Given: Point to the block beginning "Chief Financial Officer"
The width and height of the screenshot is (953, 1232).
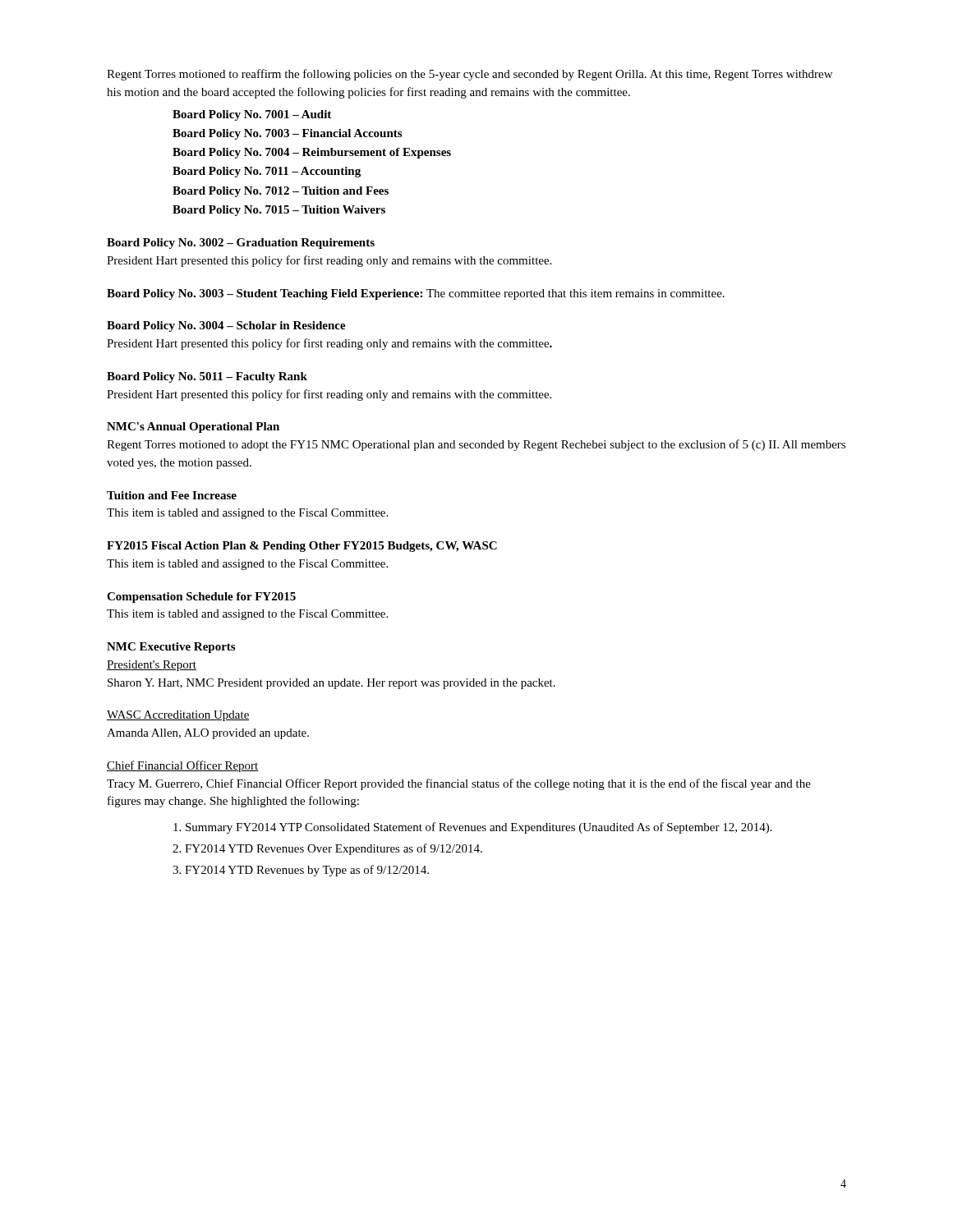Looking at the screenshot, I should pos(459,783).
